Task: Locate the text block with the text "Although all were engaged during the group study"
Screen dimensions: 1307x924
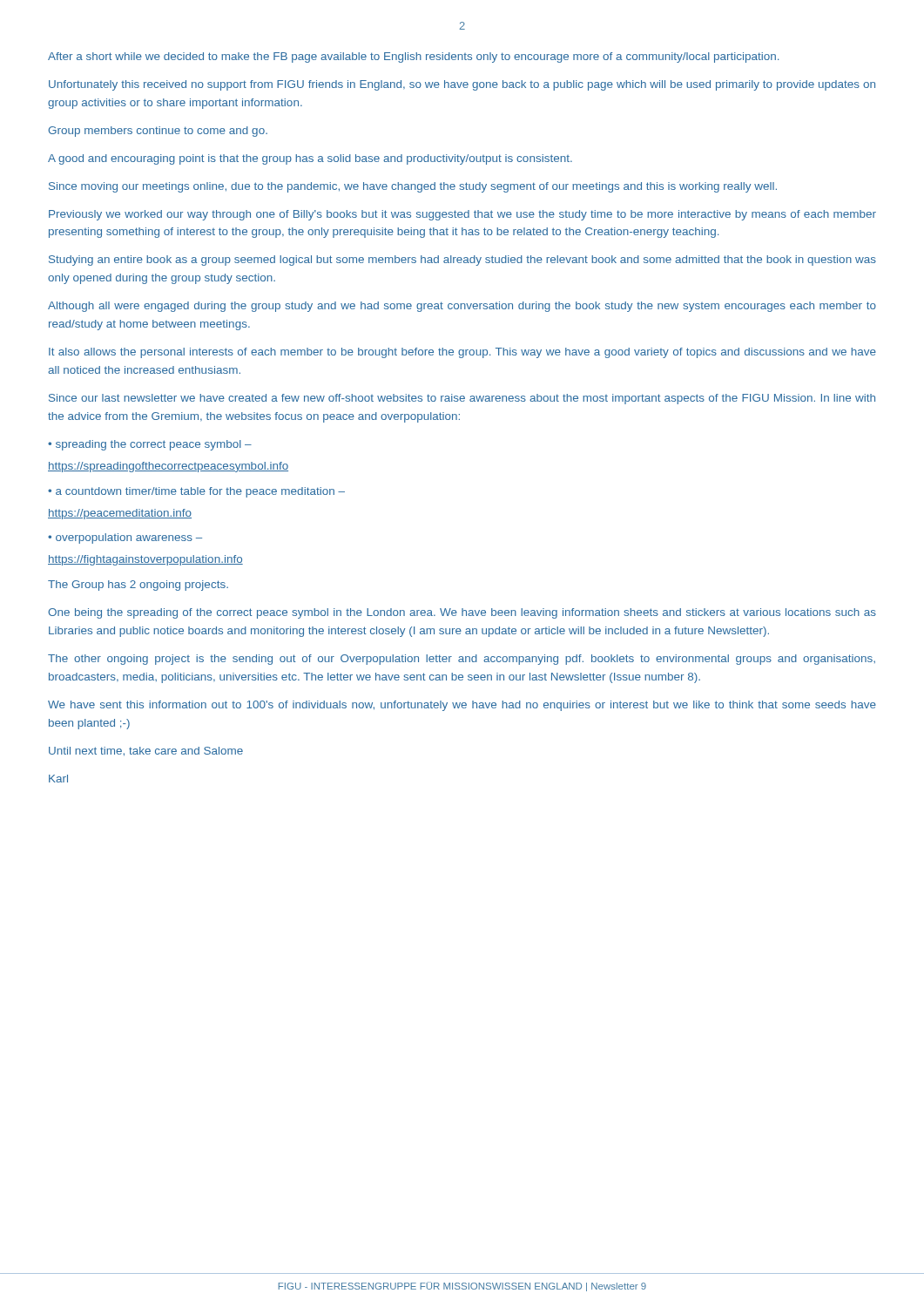Action: 462,315
